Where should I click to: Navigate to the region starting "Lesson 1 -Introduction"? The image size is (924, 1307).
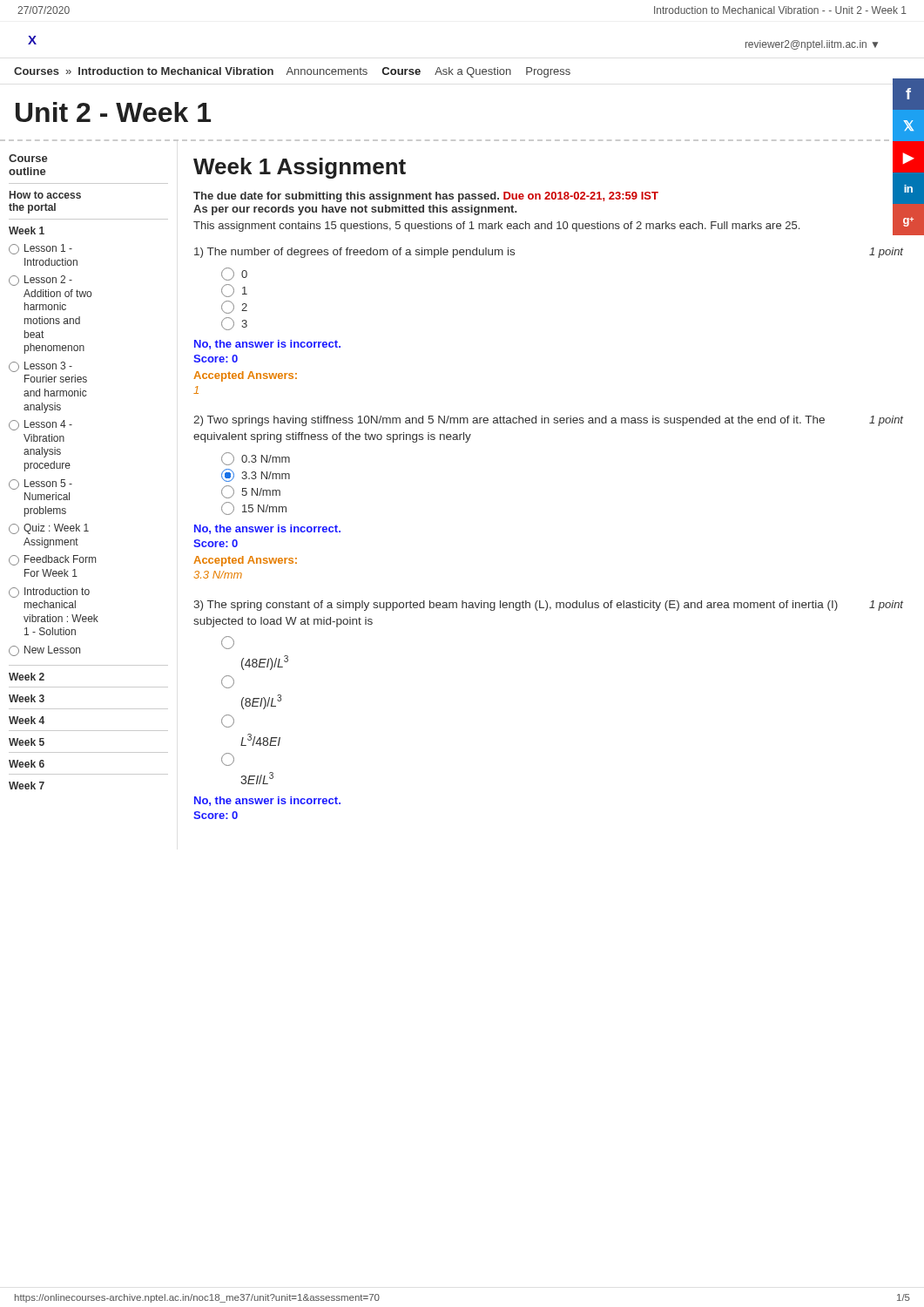point(43,256)
